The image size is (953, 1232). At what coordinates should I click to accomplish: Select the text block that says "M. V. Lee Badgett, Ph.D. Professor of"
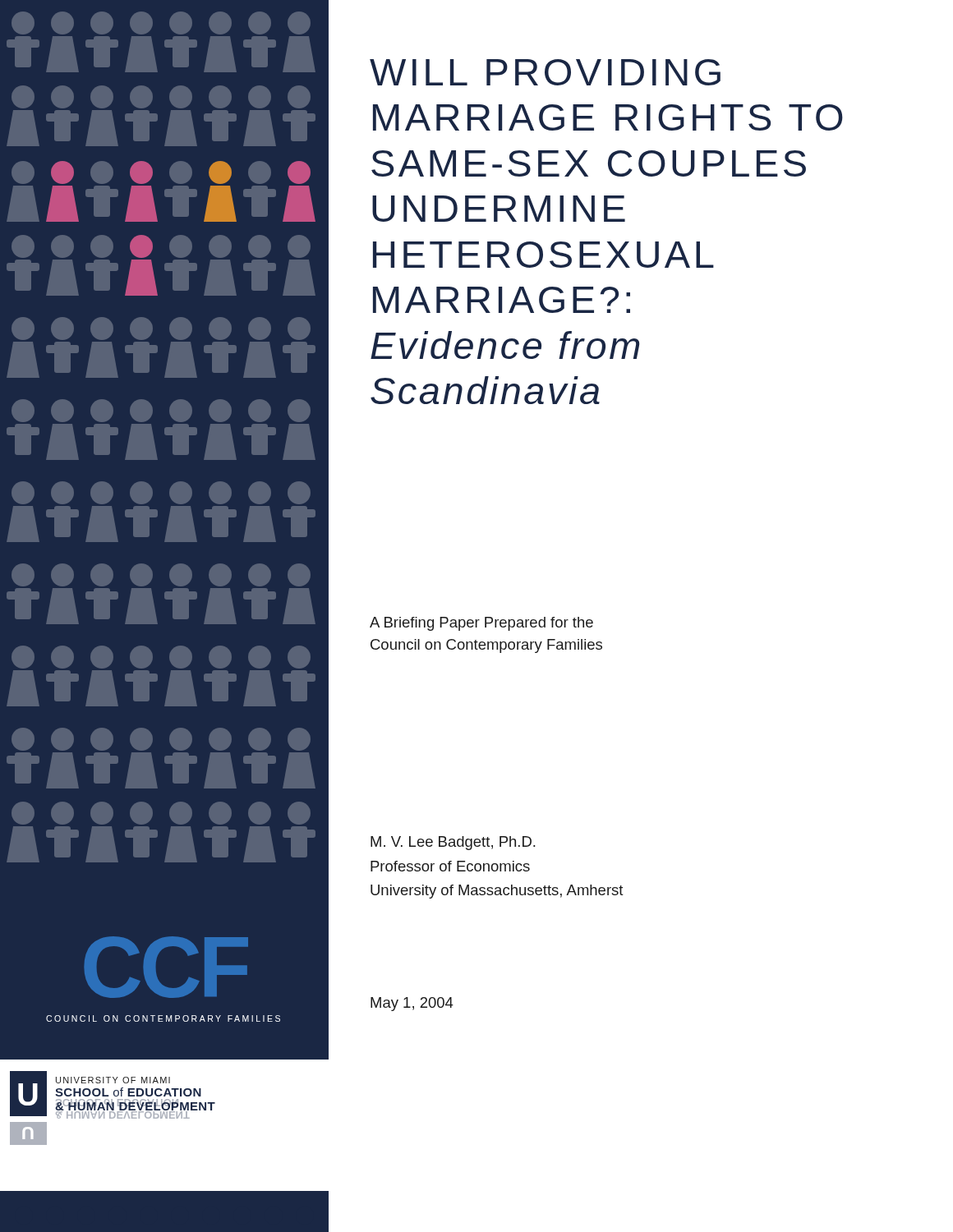tap(453, 843)
